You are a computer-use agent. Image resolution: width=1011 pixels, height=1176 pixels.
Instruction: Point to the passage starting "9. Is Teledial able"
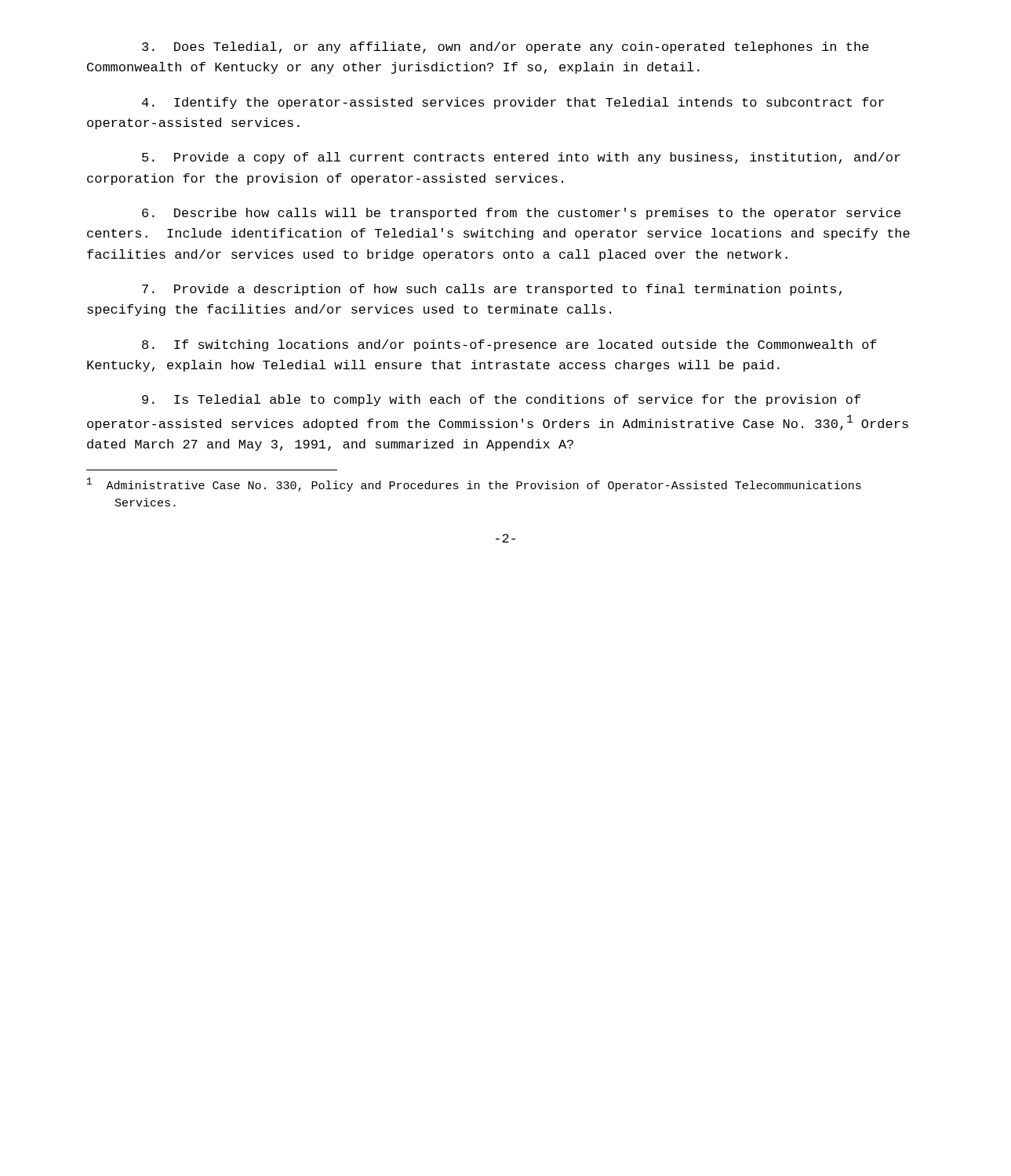click(498, 423)
